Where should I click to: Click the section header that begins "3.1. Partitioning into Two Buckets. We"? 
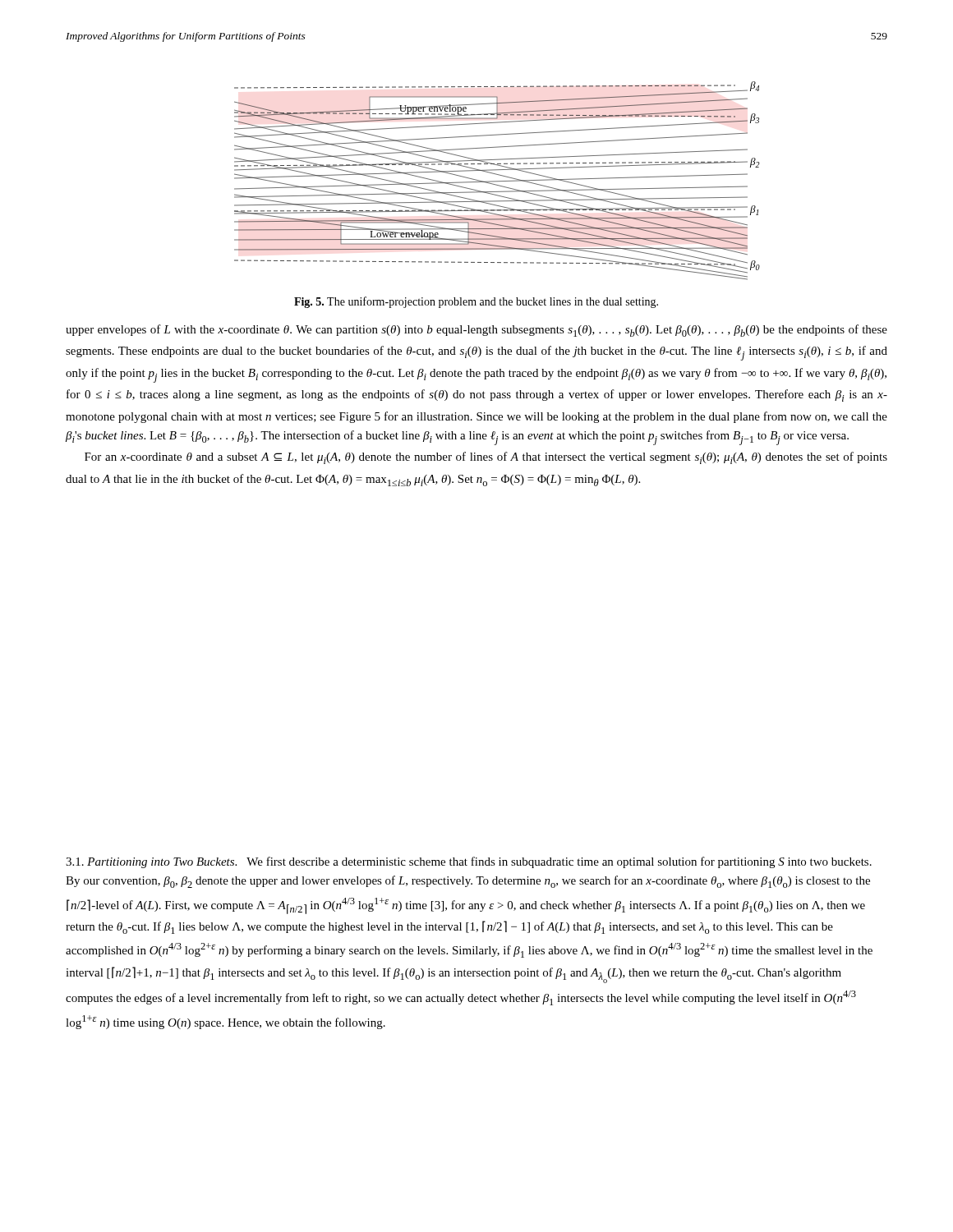tap(469, 942)
